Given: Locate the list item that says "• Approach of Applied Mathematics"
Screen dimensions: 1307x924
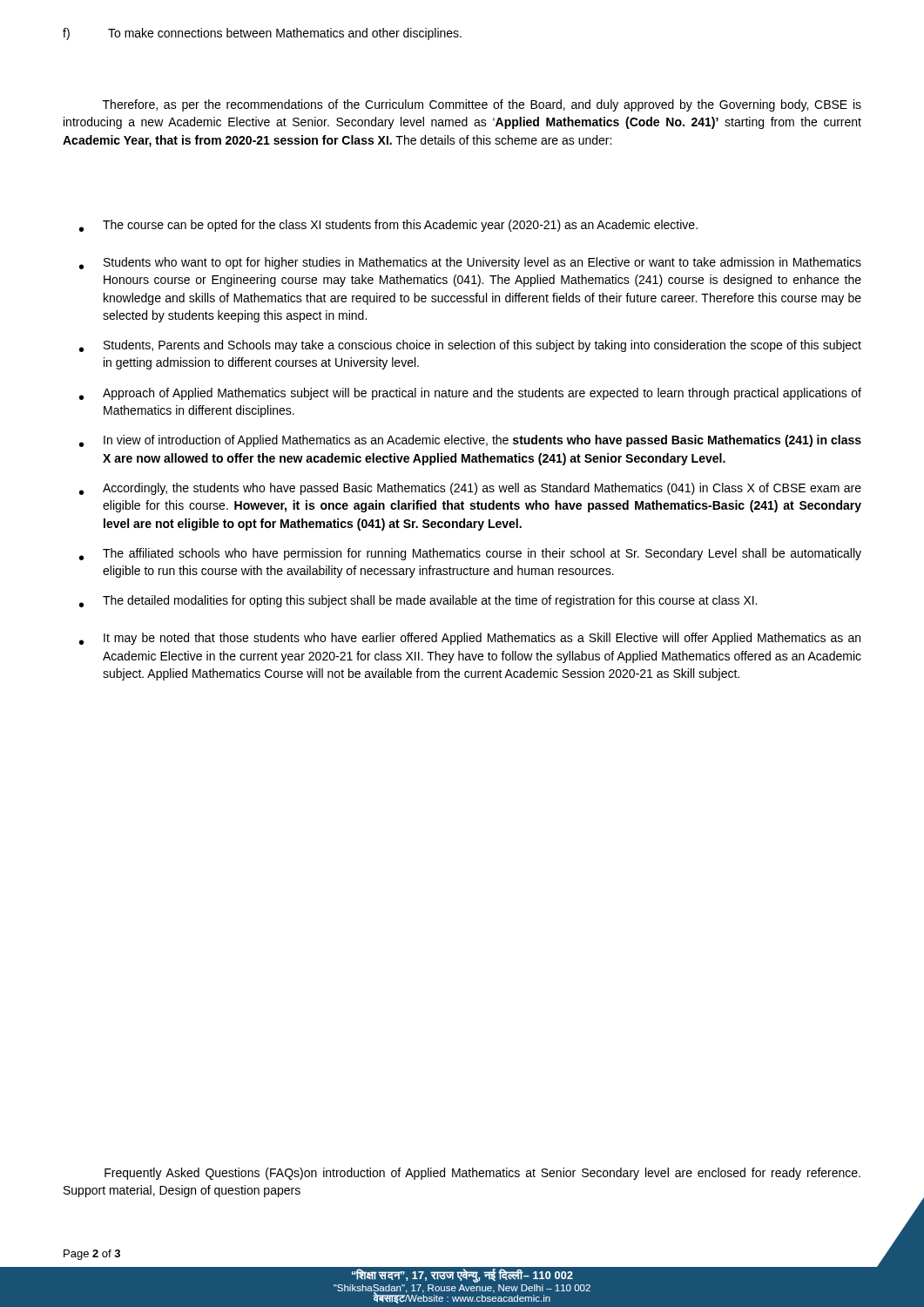Looking at the screenshot, I should (462, 402).
